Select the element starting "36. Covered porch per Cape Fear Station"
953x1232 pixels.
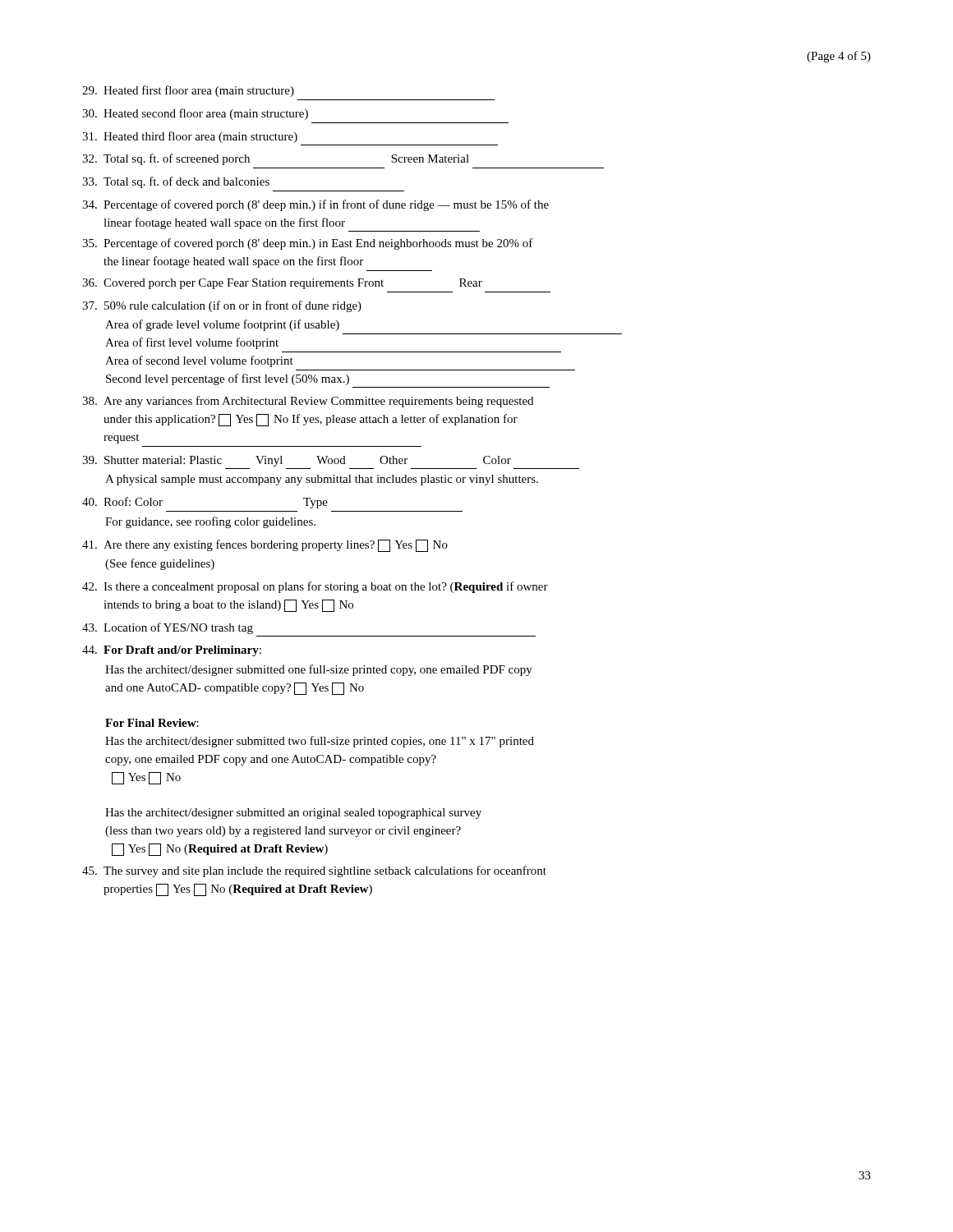476,283
